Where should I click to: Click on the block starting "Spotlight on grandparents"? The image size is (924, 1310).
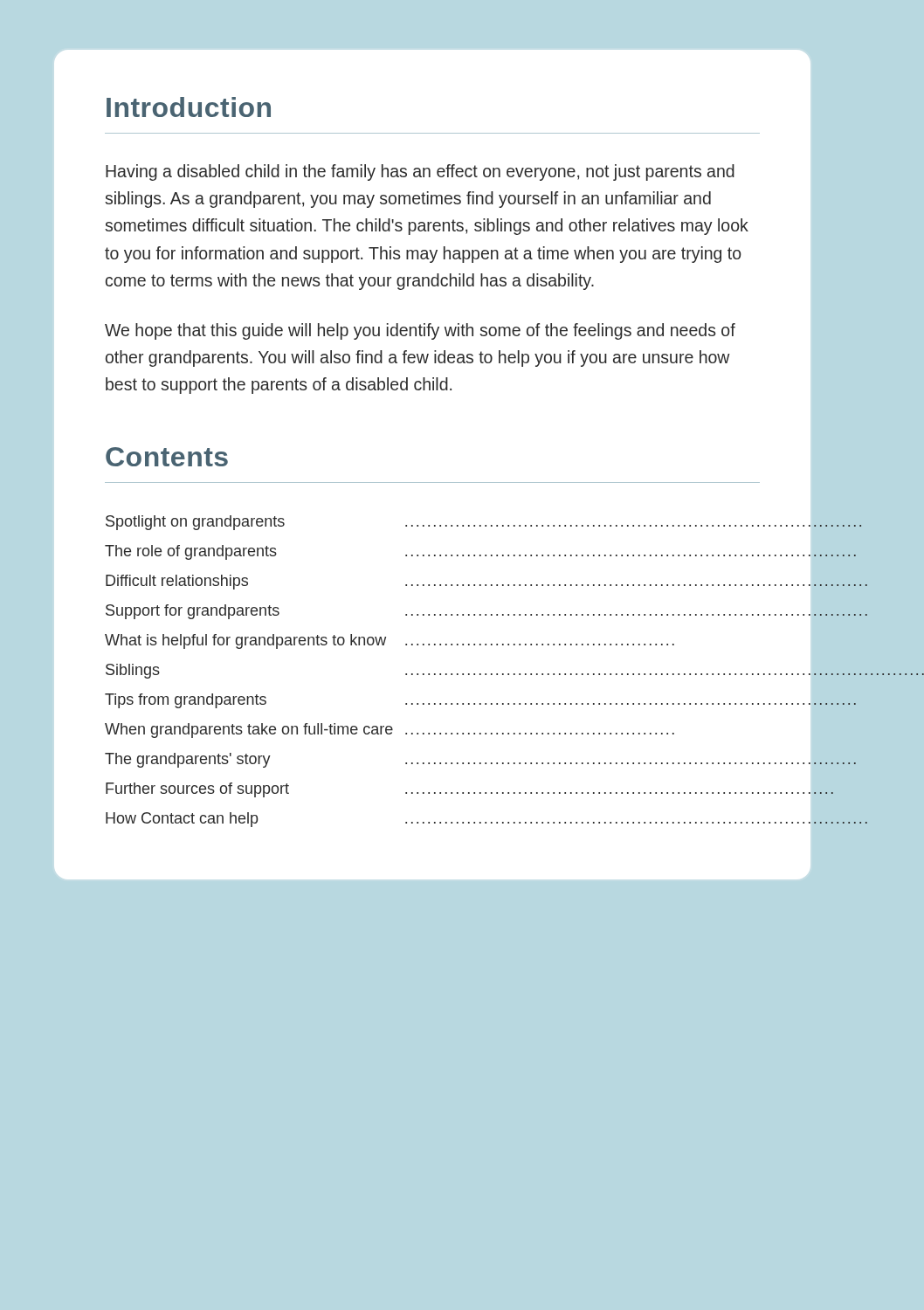point(514,522)
